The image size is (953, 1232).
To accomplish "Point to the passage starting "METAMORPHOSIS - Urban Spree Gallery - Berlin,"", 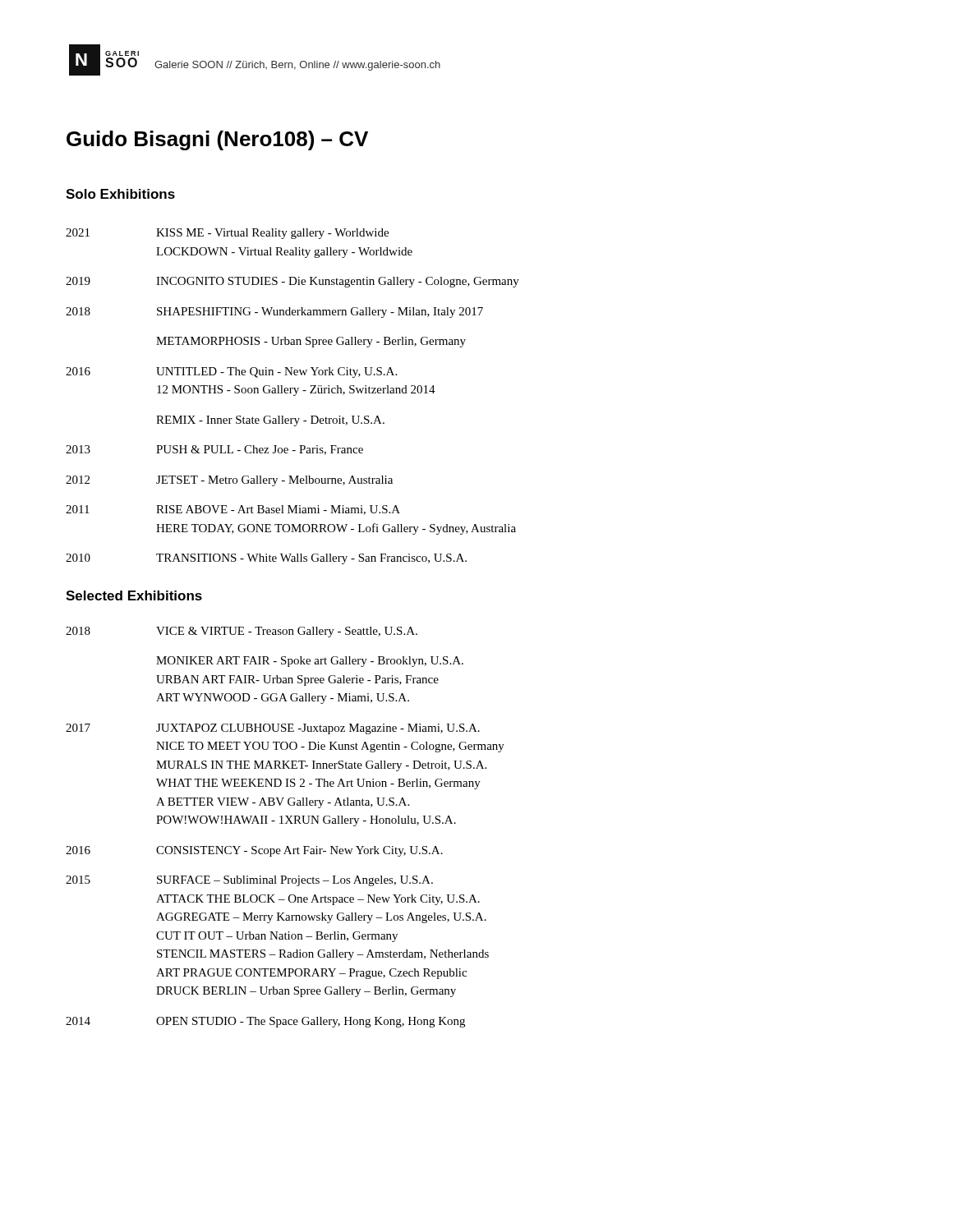I will click(x=476, y=341).
